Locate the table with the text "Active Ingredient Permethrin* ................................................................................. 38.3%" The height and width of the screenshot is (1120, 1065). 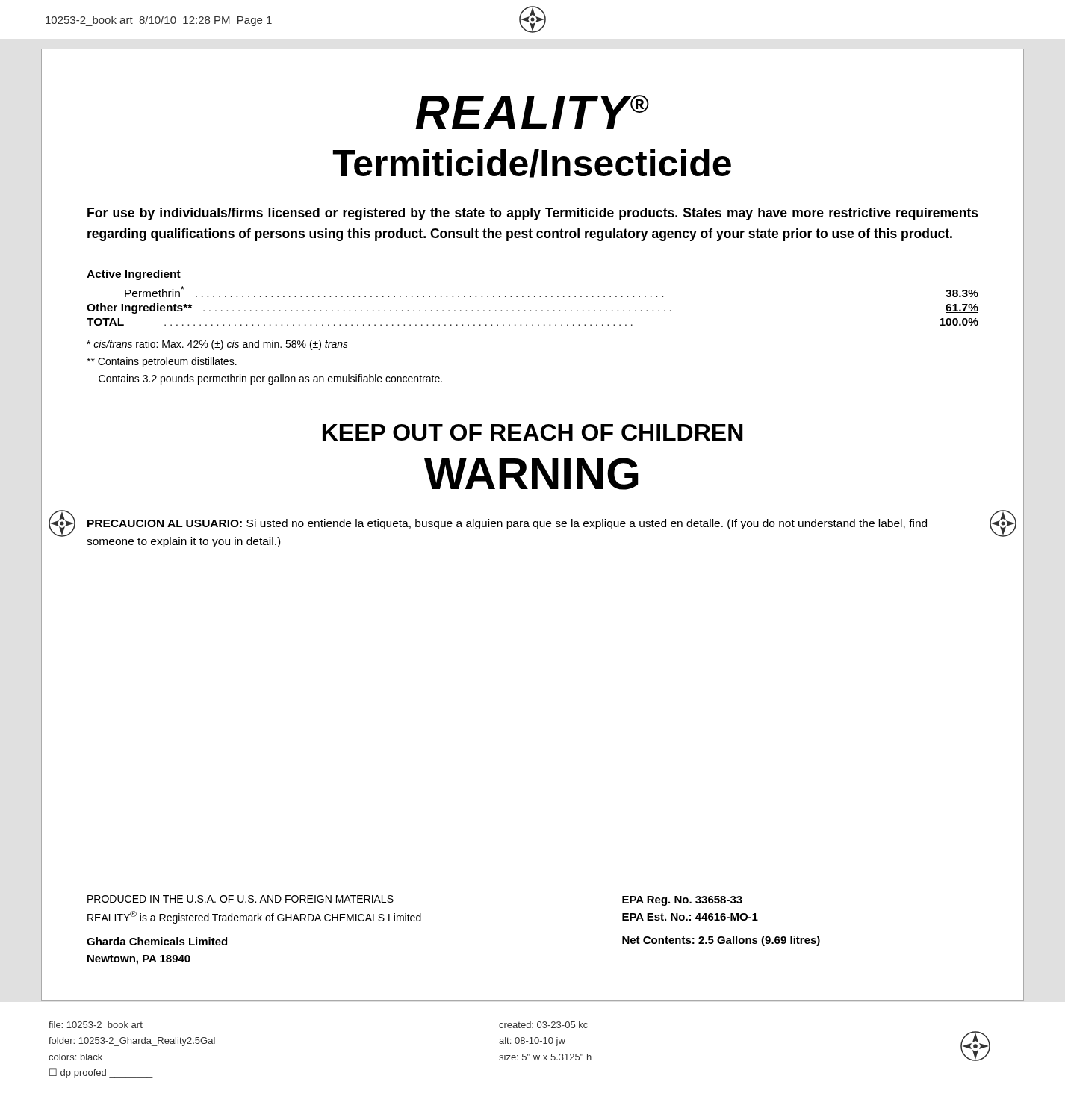pos(532,298)
